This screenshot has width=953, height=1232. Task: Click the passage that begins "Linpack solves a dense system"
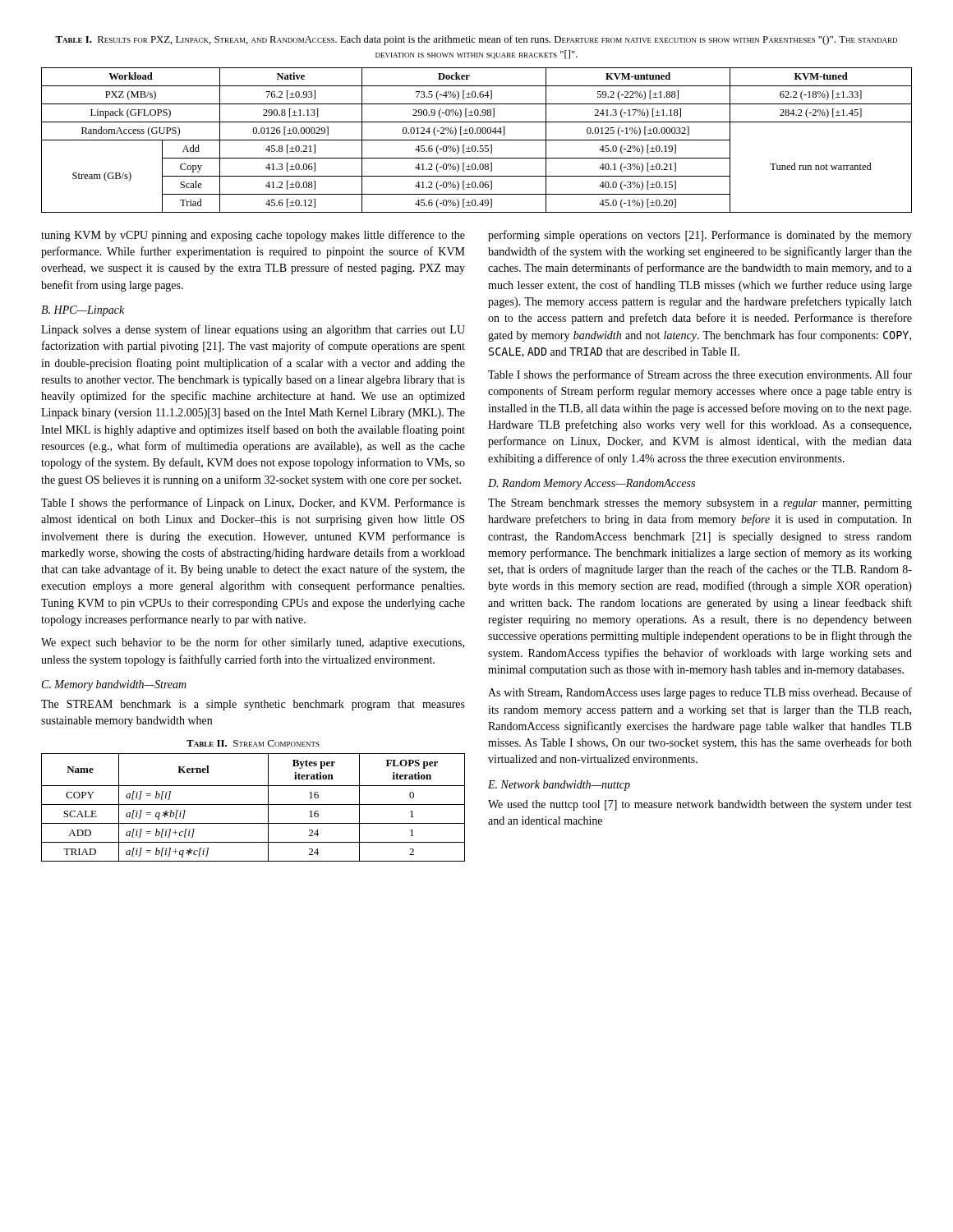tap(253, 405)
